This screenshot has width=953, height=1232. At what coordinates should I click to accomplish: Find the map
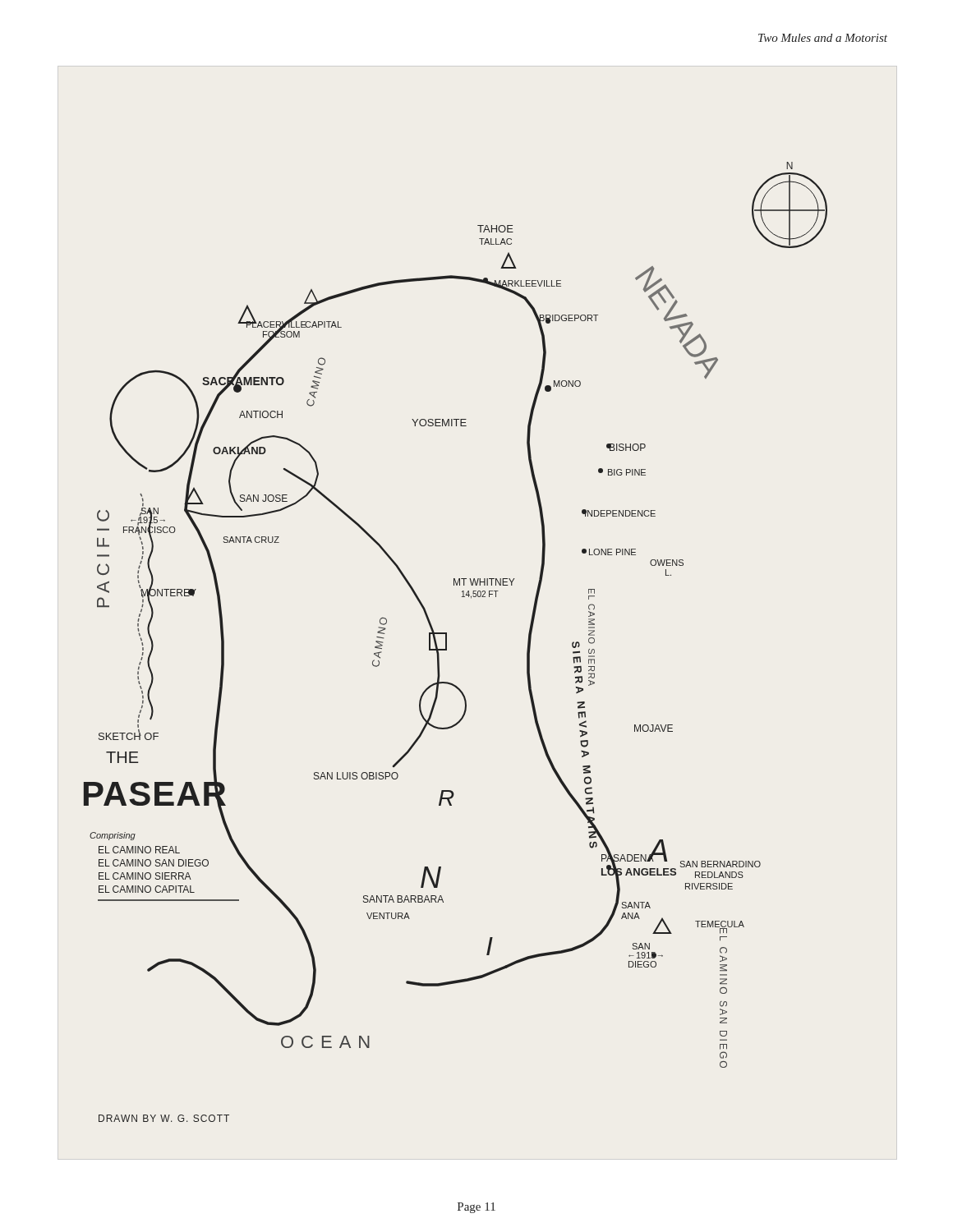click(476, 612)
